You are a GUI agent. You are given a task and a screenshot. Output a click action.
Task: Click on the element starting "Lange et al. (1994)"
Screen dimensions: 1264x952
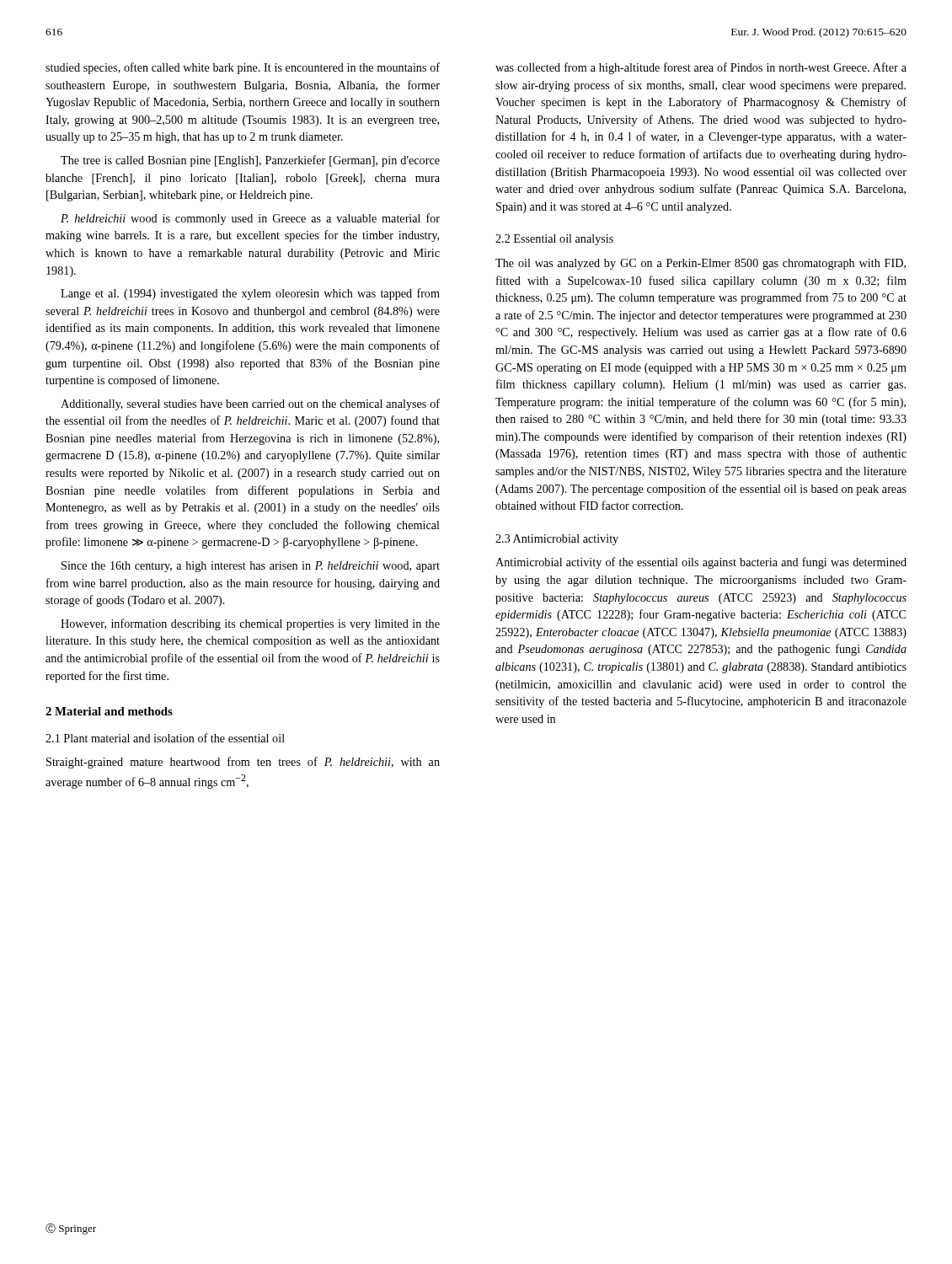pos(243,337)
